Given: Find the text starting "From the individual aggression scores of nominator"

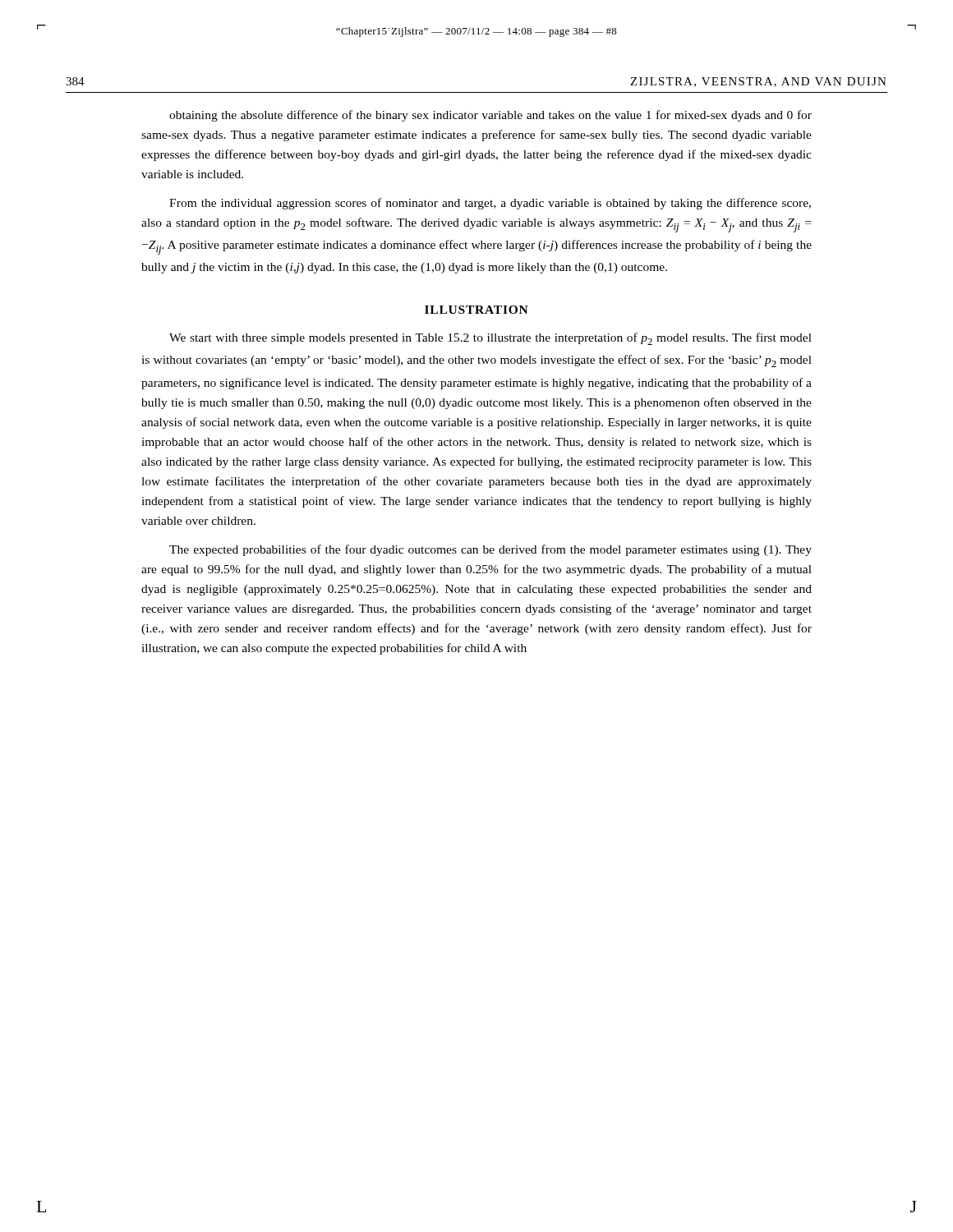Looking at the screenshot, I should 476,235.
